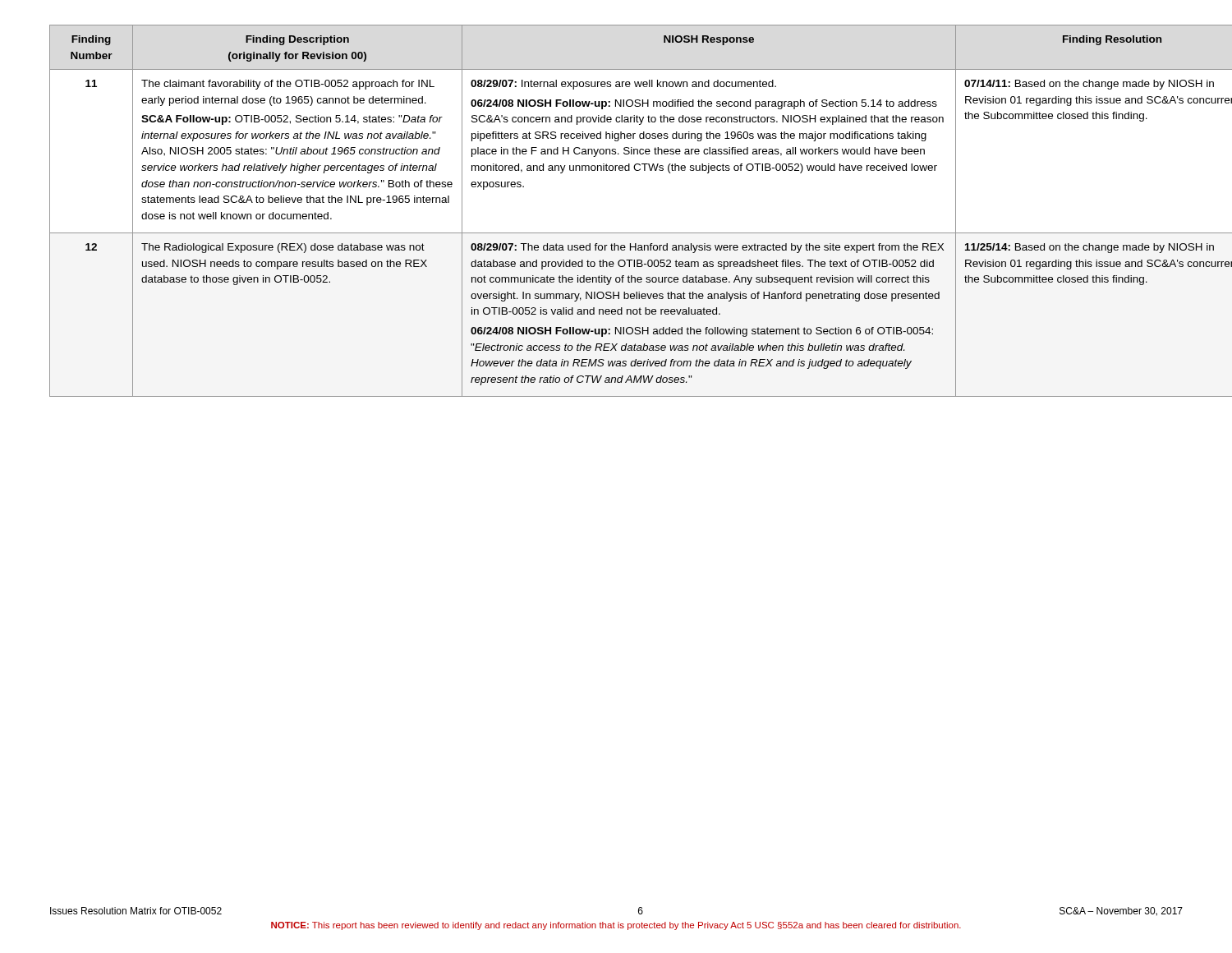Locate the region starting "NOTICE: This report has been"
The image size is (1232, 953).
click(616, 925)
